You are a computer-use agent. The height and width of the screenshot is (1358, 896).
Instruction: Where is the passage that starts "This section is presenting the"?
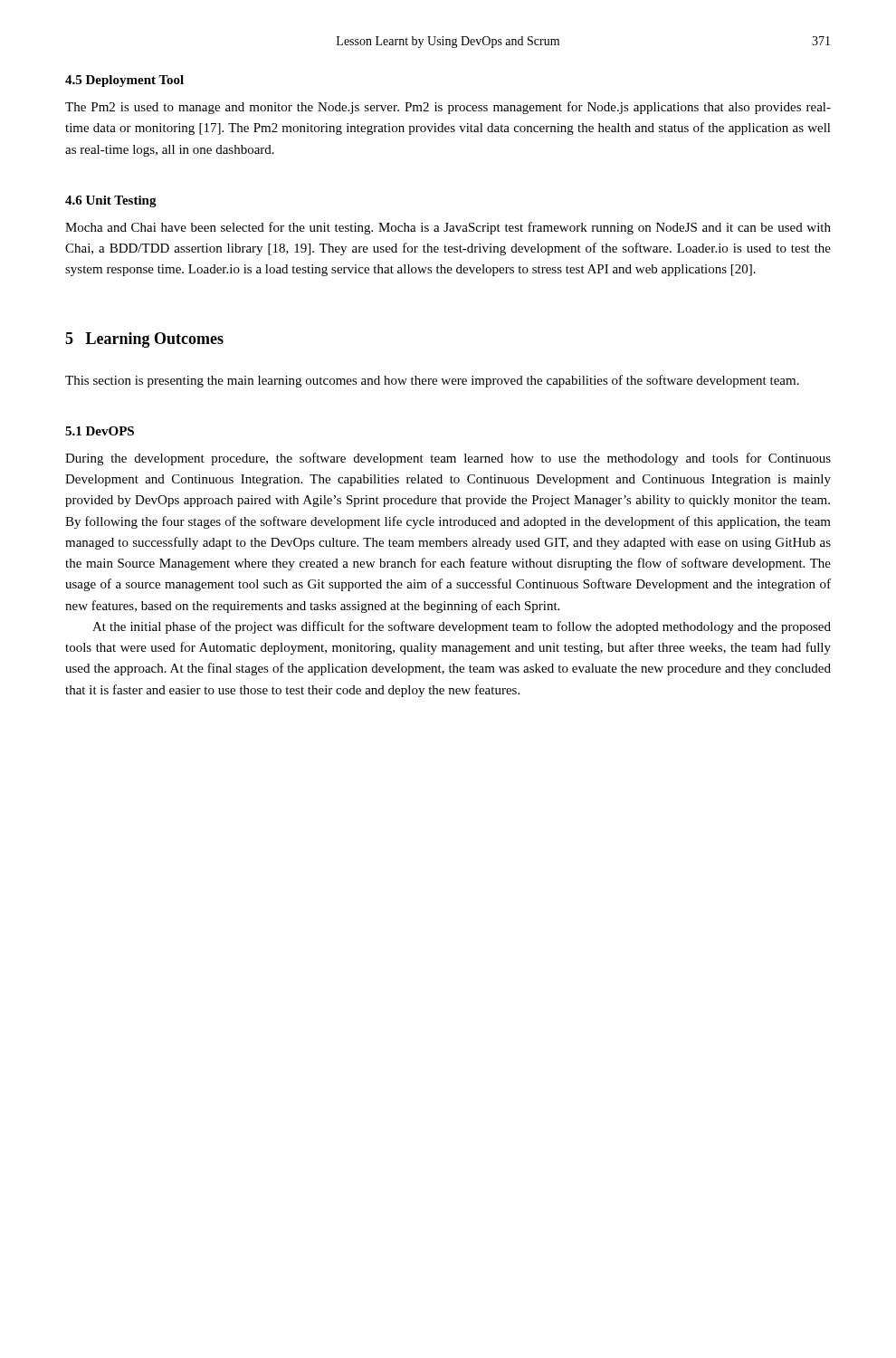coord(432,380)
